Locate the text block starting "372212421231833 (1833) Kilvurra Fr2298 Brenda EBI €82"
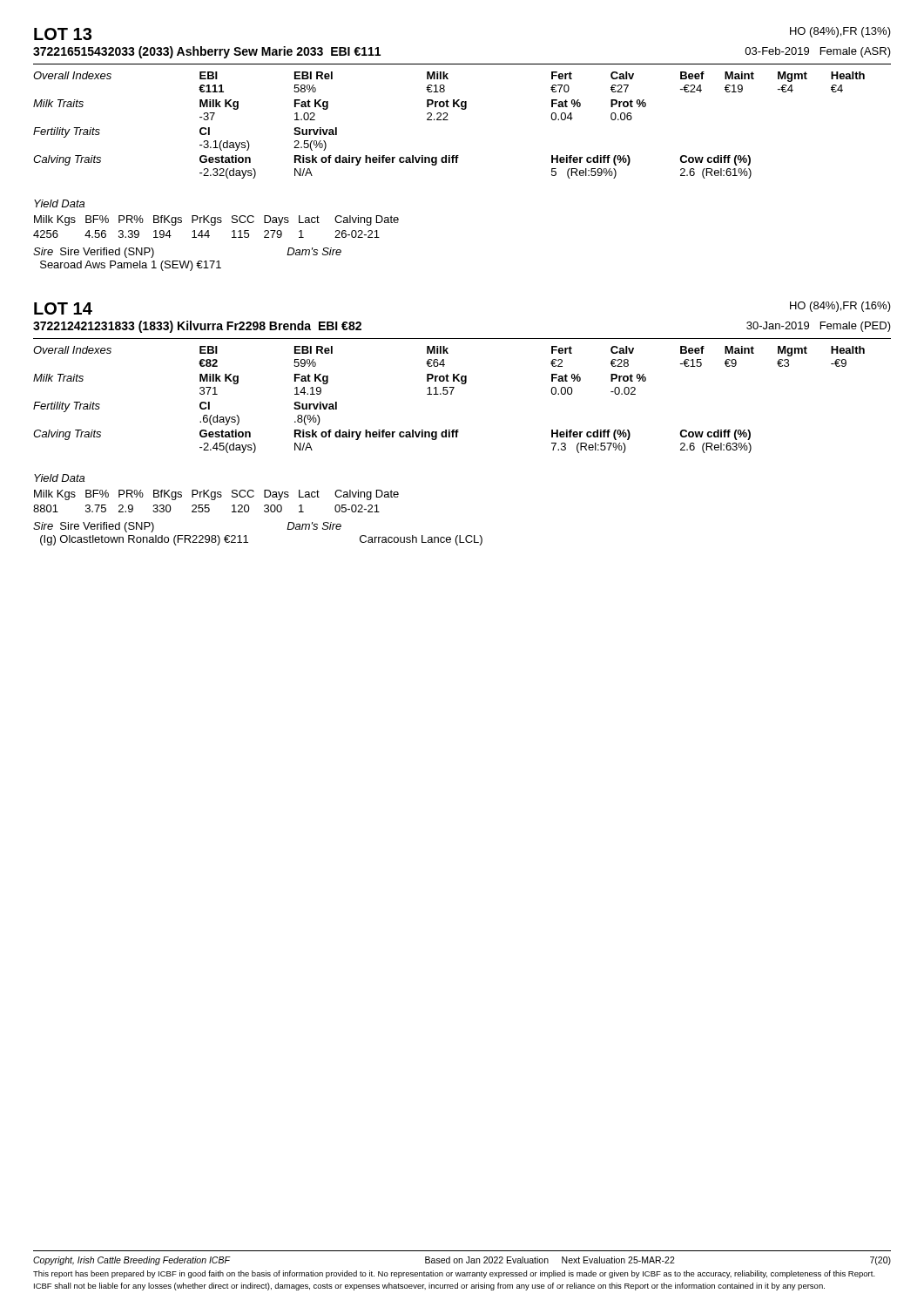 click(x=197, y=326)
